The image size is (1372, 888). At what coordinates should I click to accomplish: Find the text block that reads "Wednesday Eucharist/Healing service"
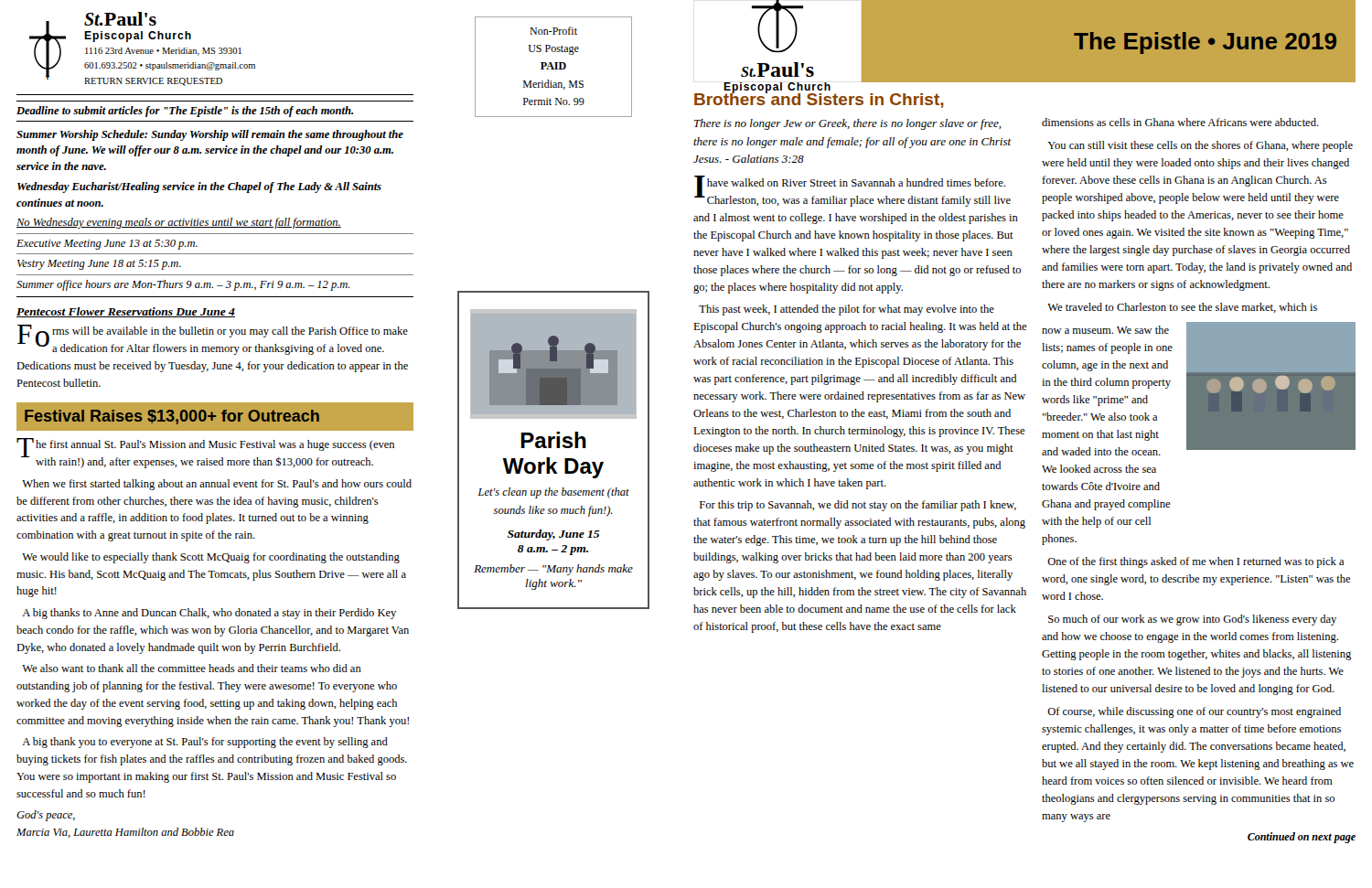pyautogui.click(x=199, y=195)
